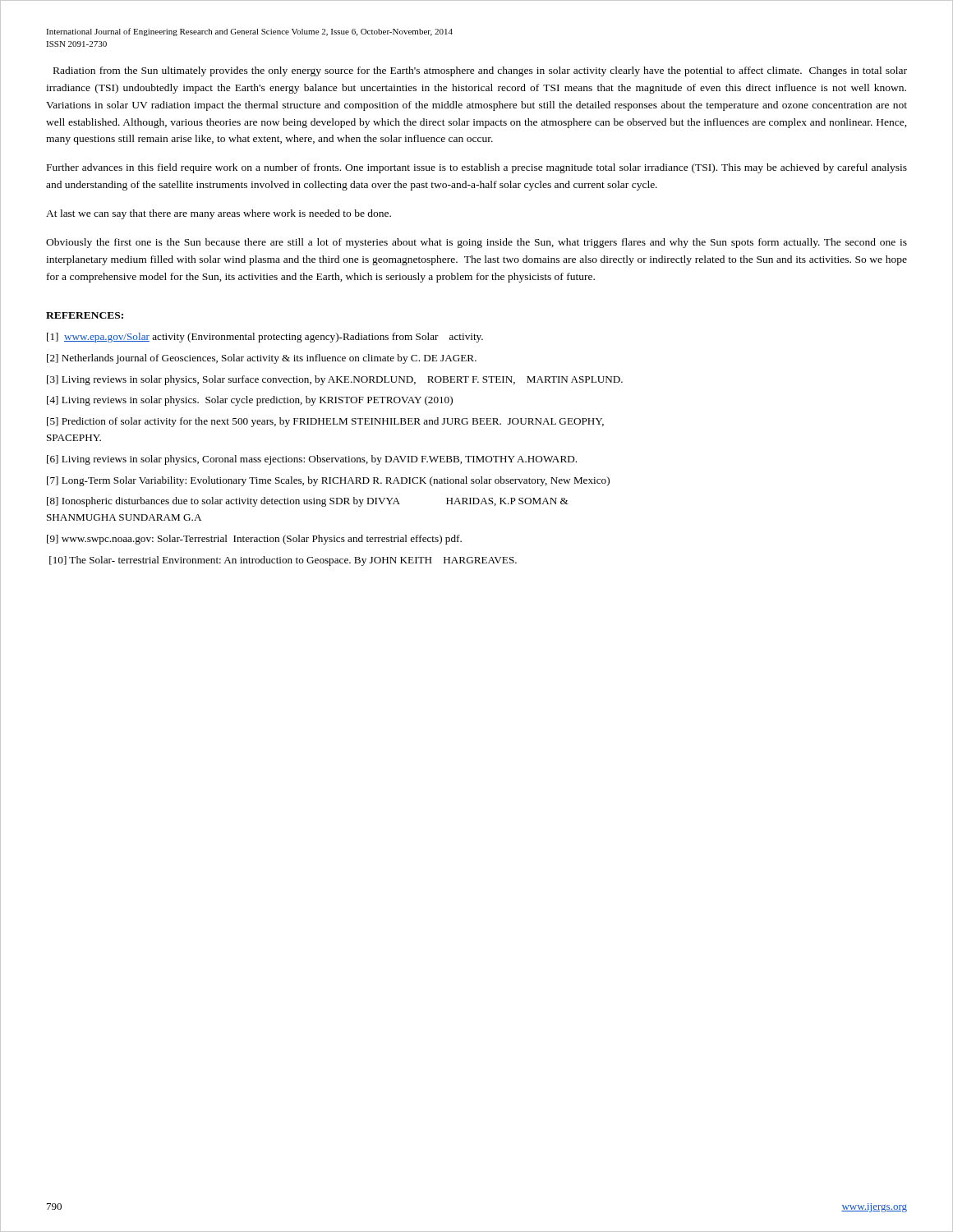This screenshot has height=1232, width=953.
Task: Find the text block with the text "Further advances in this field require work"
Action: [x=476, y=176]
